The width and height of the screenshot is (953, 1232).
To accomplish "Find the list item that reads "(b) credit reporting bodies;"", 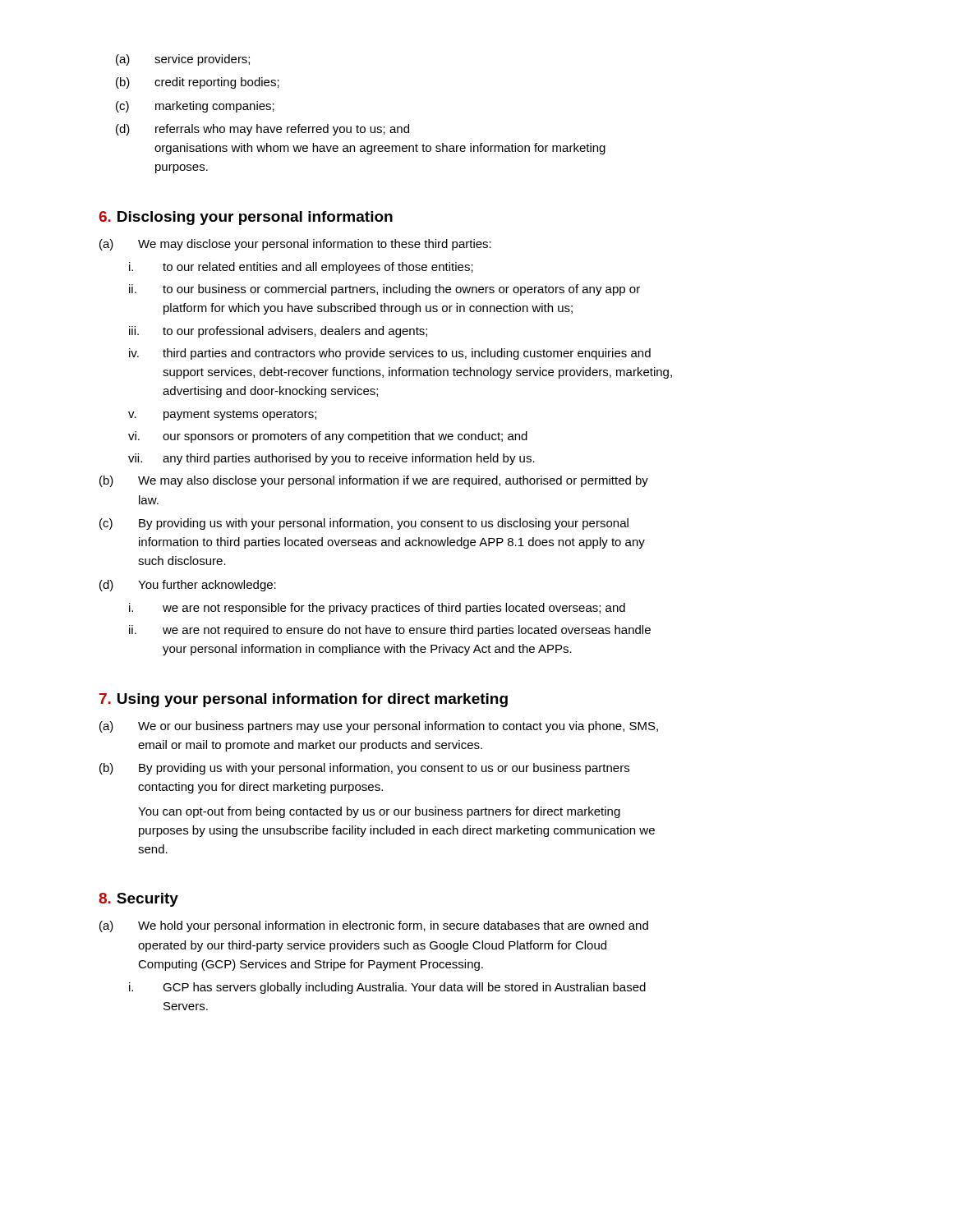I will (x=197, y=82).
